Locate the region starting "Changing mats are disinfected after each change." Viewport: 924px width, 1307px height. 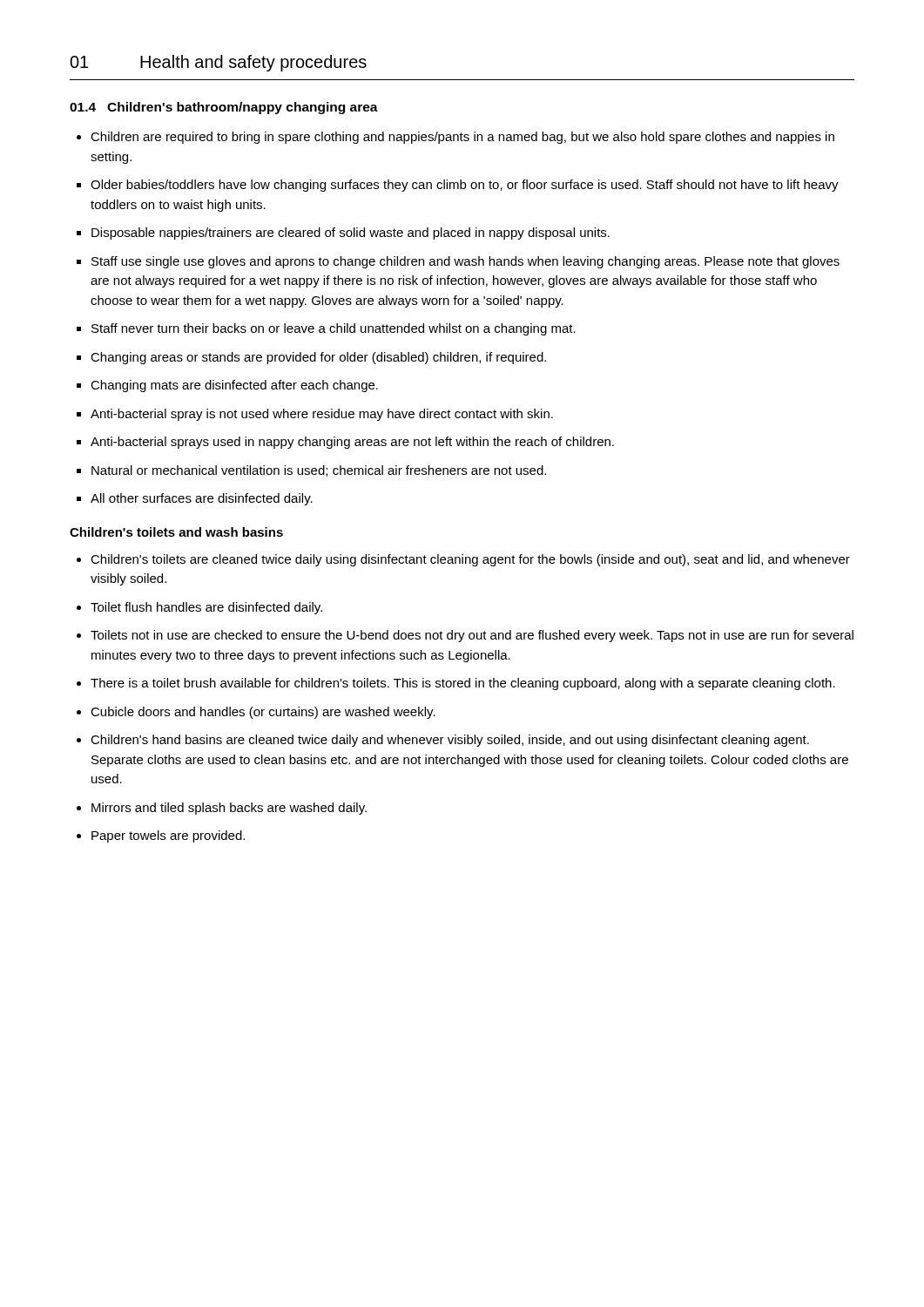[x=234, y=386]
